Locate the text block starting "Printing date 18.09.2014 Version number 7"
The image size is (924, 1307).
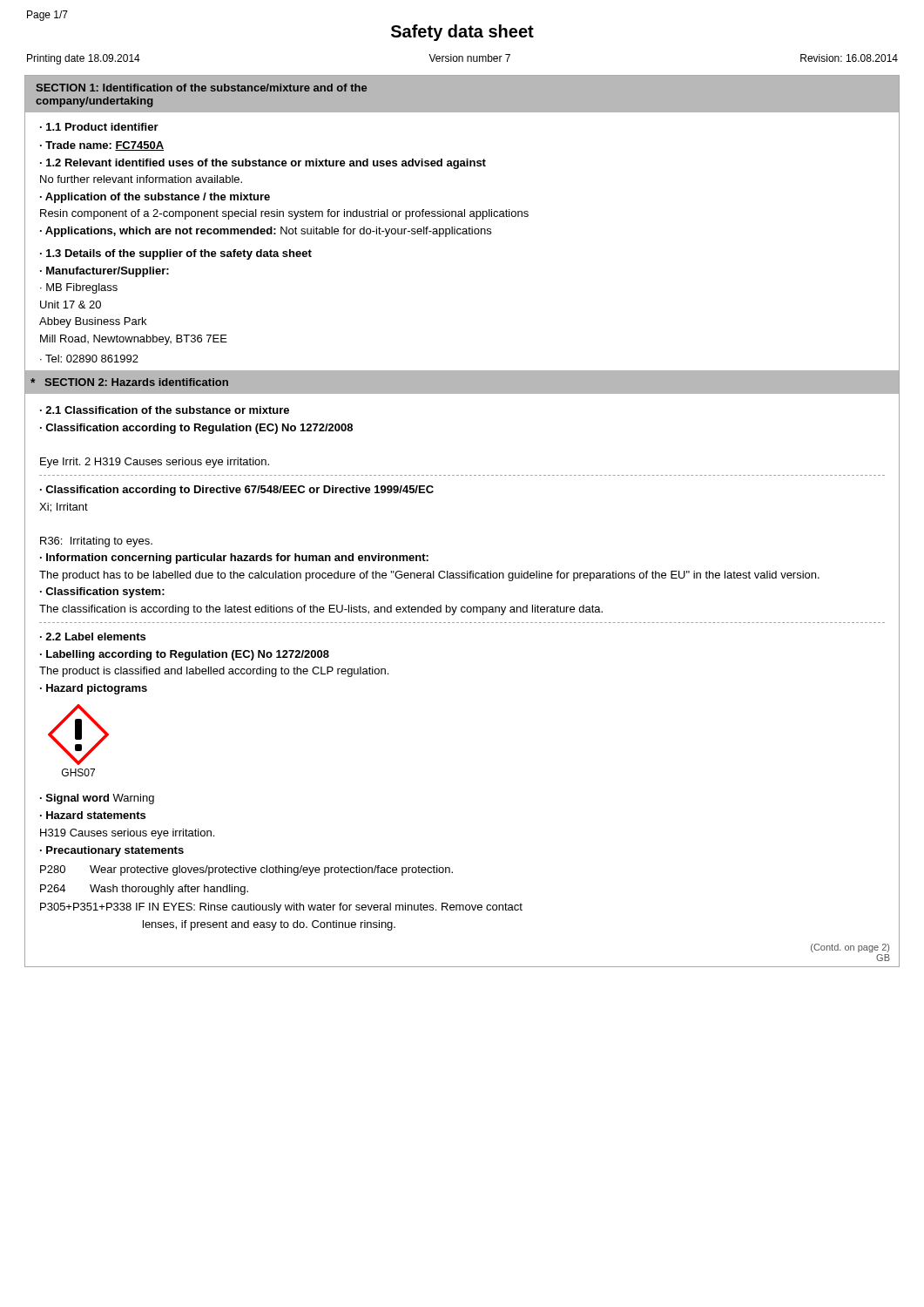click(x=462, y=58)
